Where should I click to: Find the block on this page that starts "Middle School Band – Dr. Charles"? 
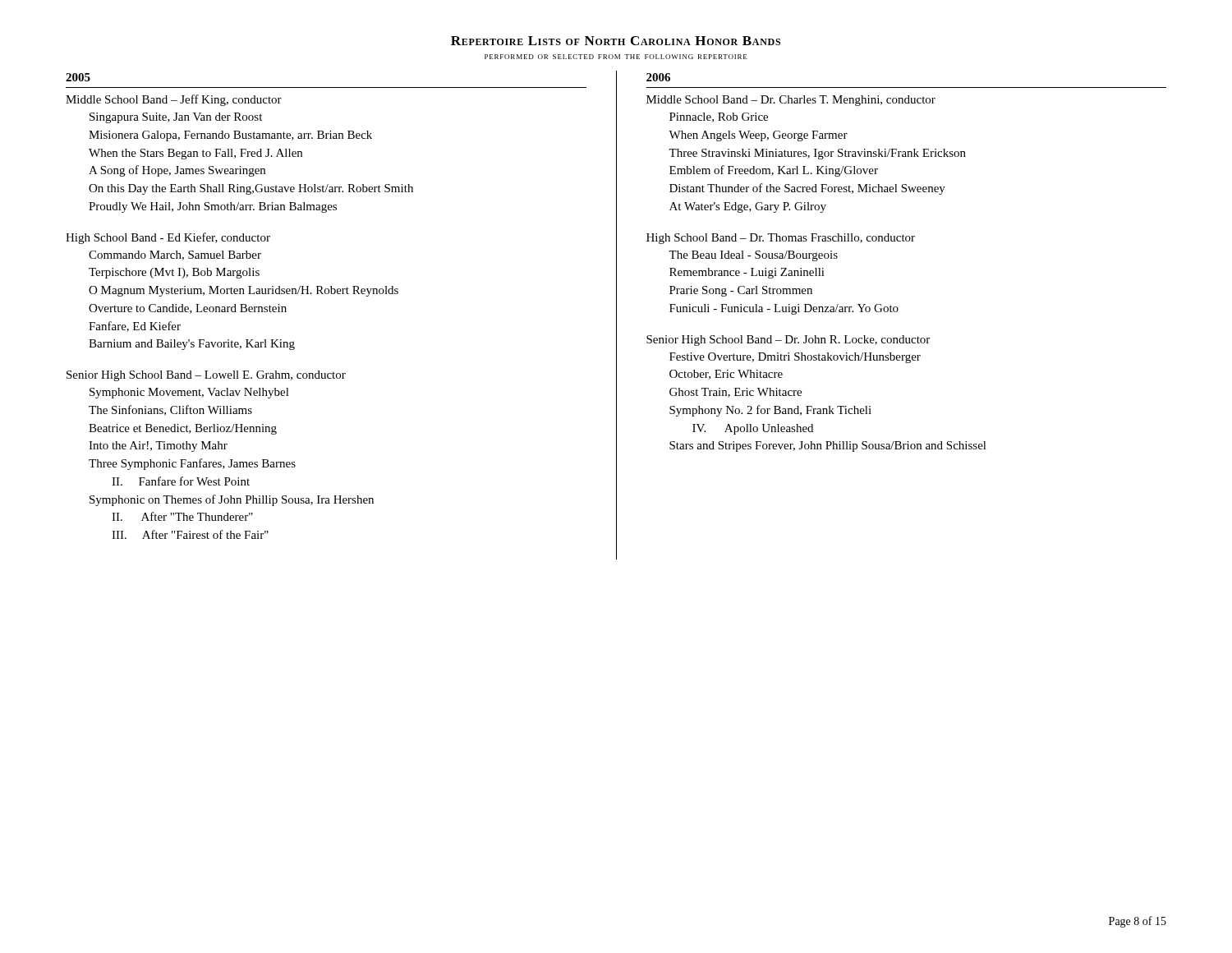[x=906, y=154]
